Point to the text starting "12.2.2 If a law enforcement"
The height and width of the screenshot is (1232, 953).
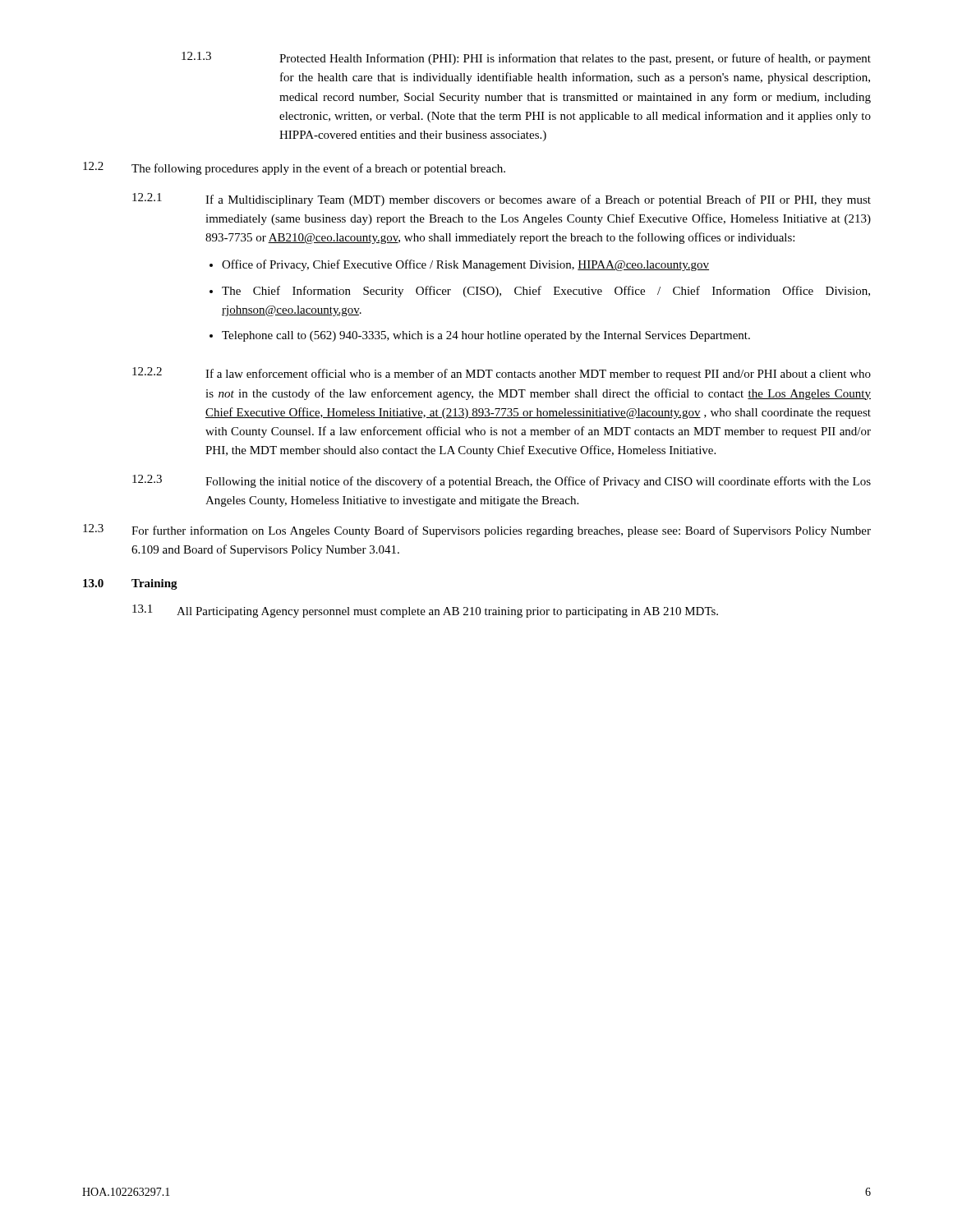(501, 413)
